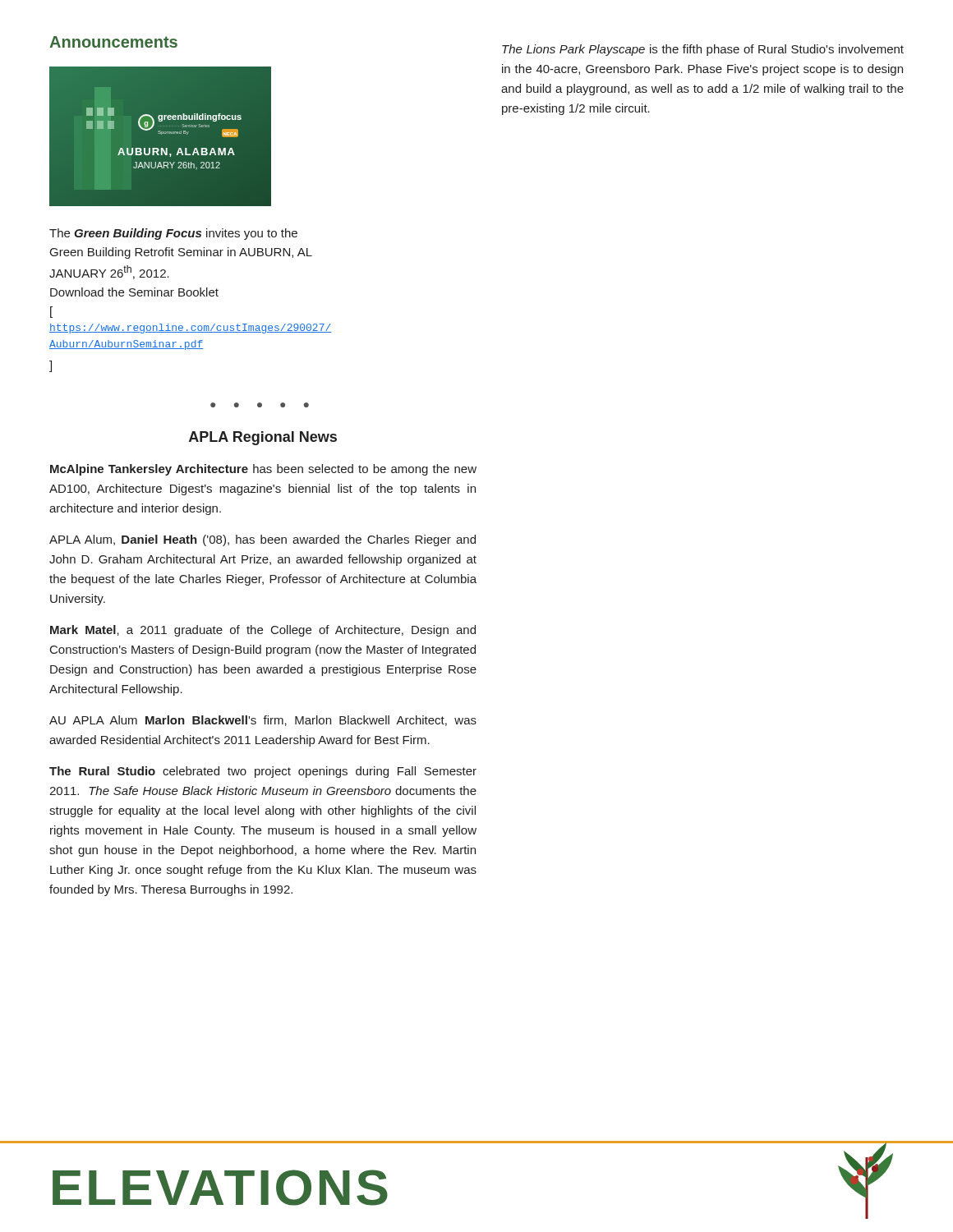Click on the text block with the text "The Lions Park Playscape is the"

pos(702,78)
